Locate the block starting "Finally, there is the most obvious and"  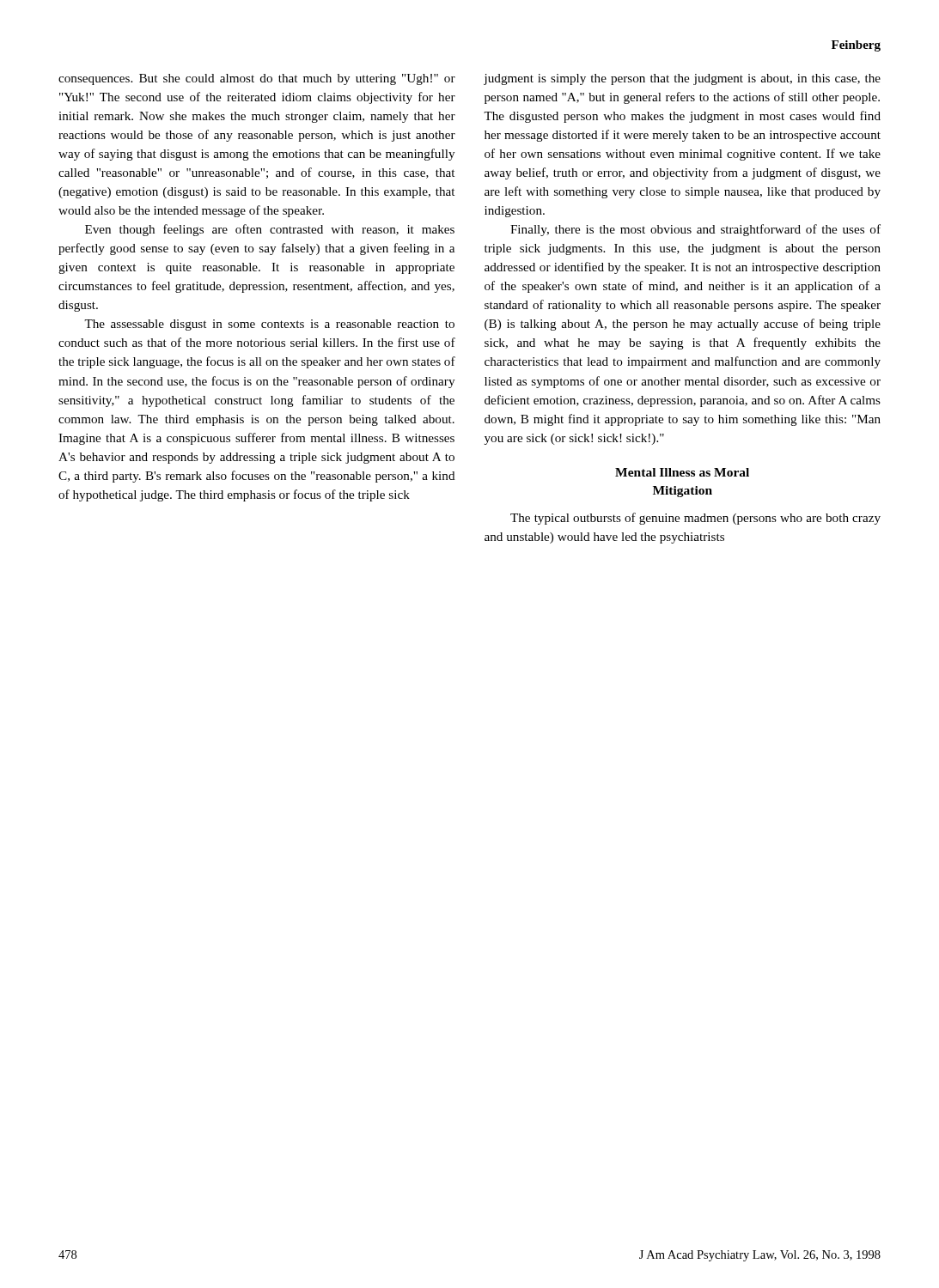click(682, 333)
